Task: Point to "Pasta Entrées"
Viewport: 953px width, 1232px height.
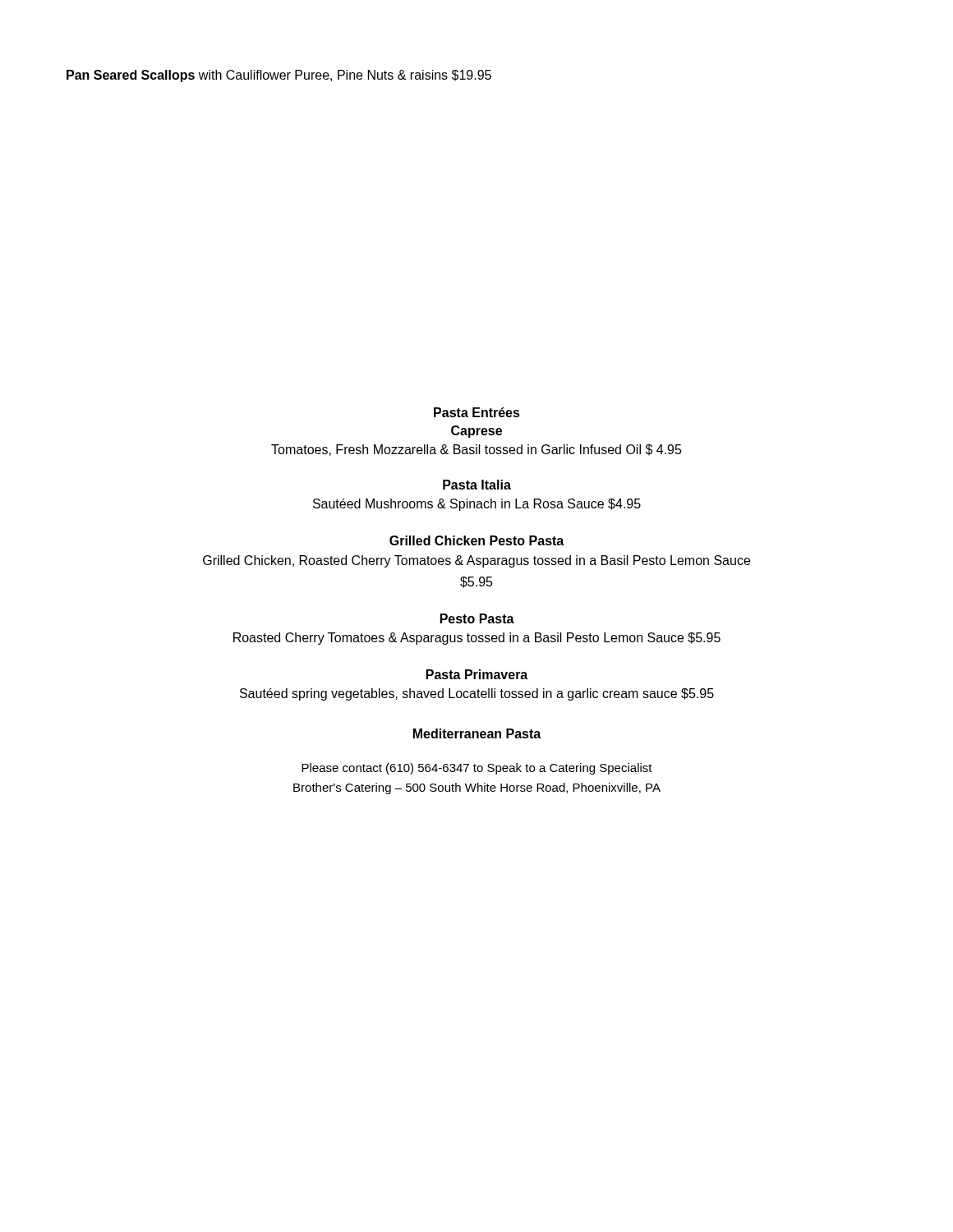Action: click(x=476, y=413)
